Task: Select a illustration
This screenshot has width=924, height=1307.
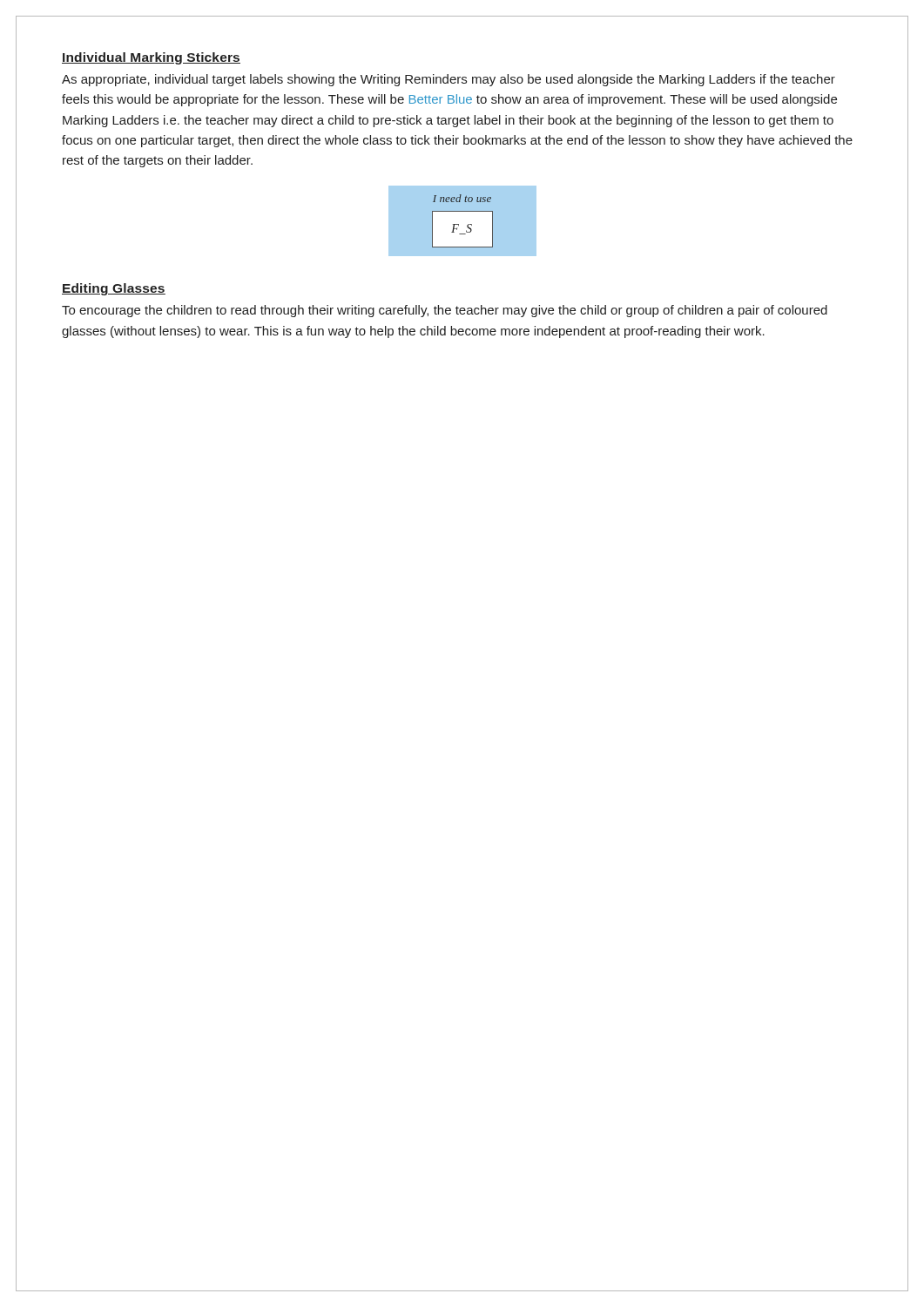Action: (x=462, y=221)
